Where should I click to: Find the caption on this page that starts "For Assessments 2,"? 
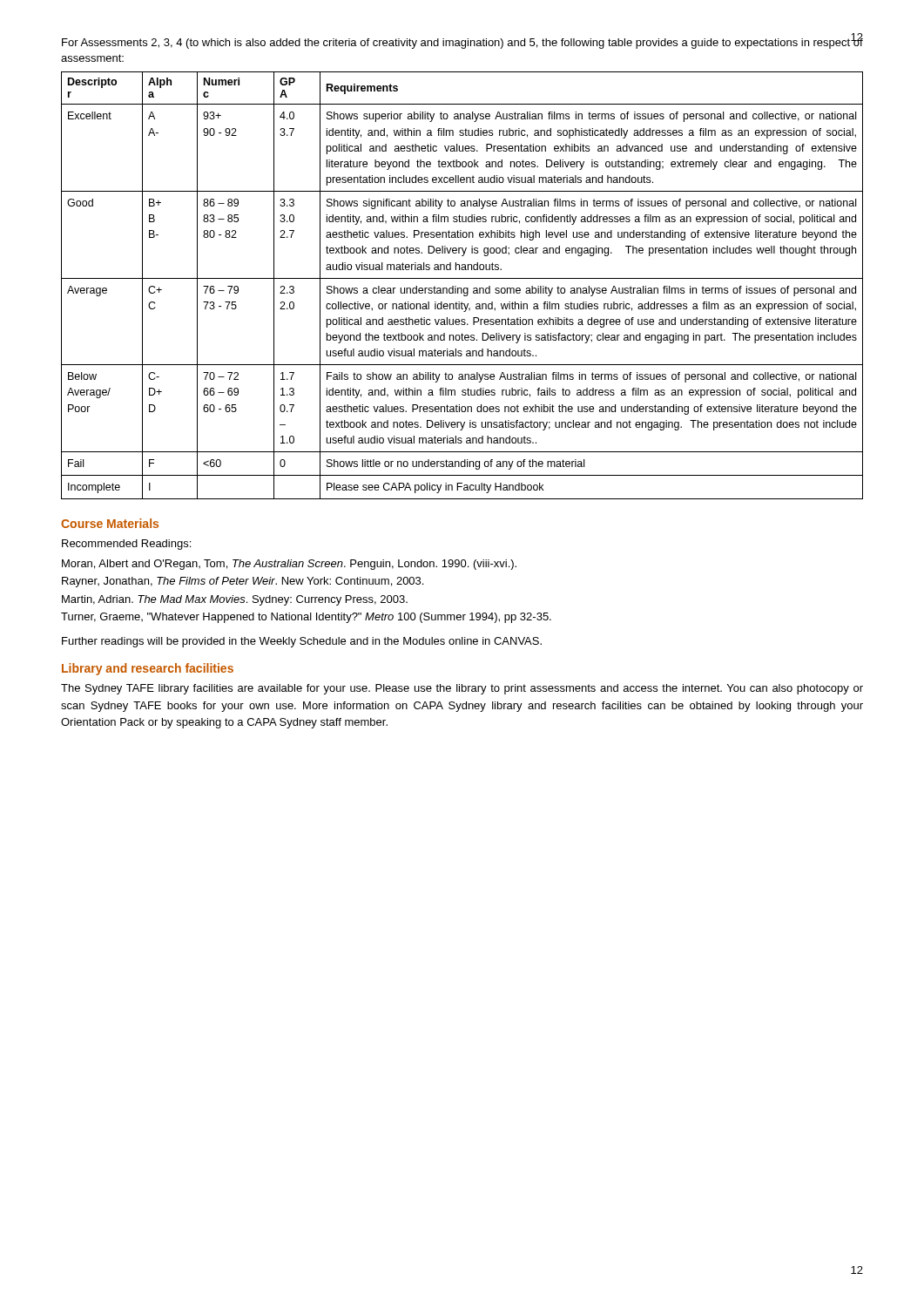pos(462,50)
